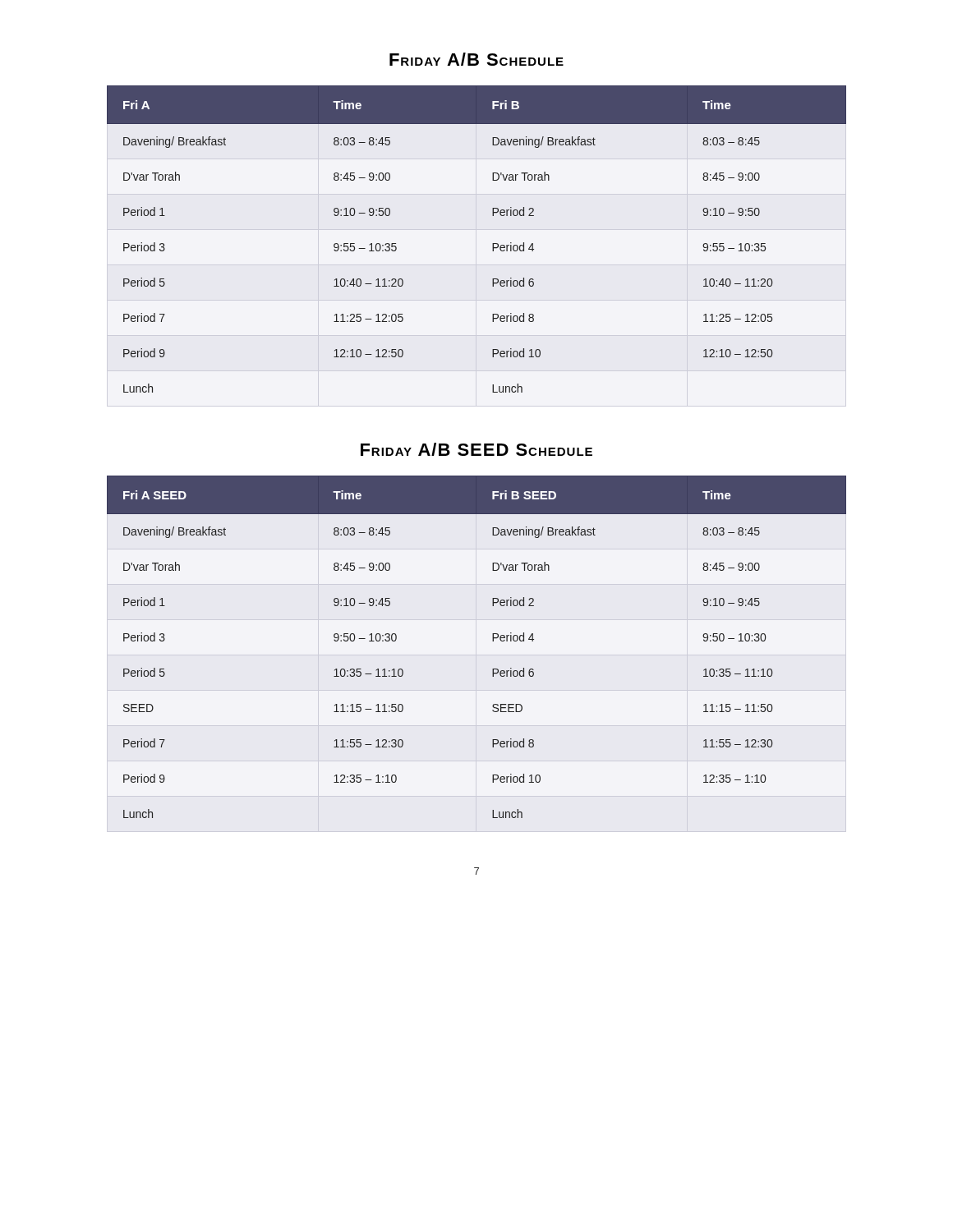This screenshot has height=1232, width=953.
Task: Locate the text "Friday A/B SEED Schedule"
Action: 476,450
